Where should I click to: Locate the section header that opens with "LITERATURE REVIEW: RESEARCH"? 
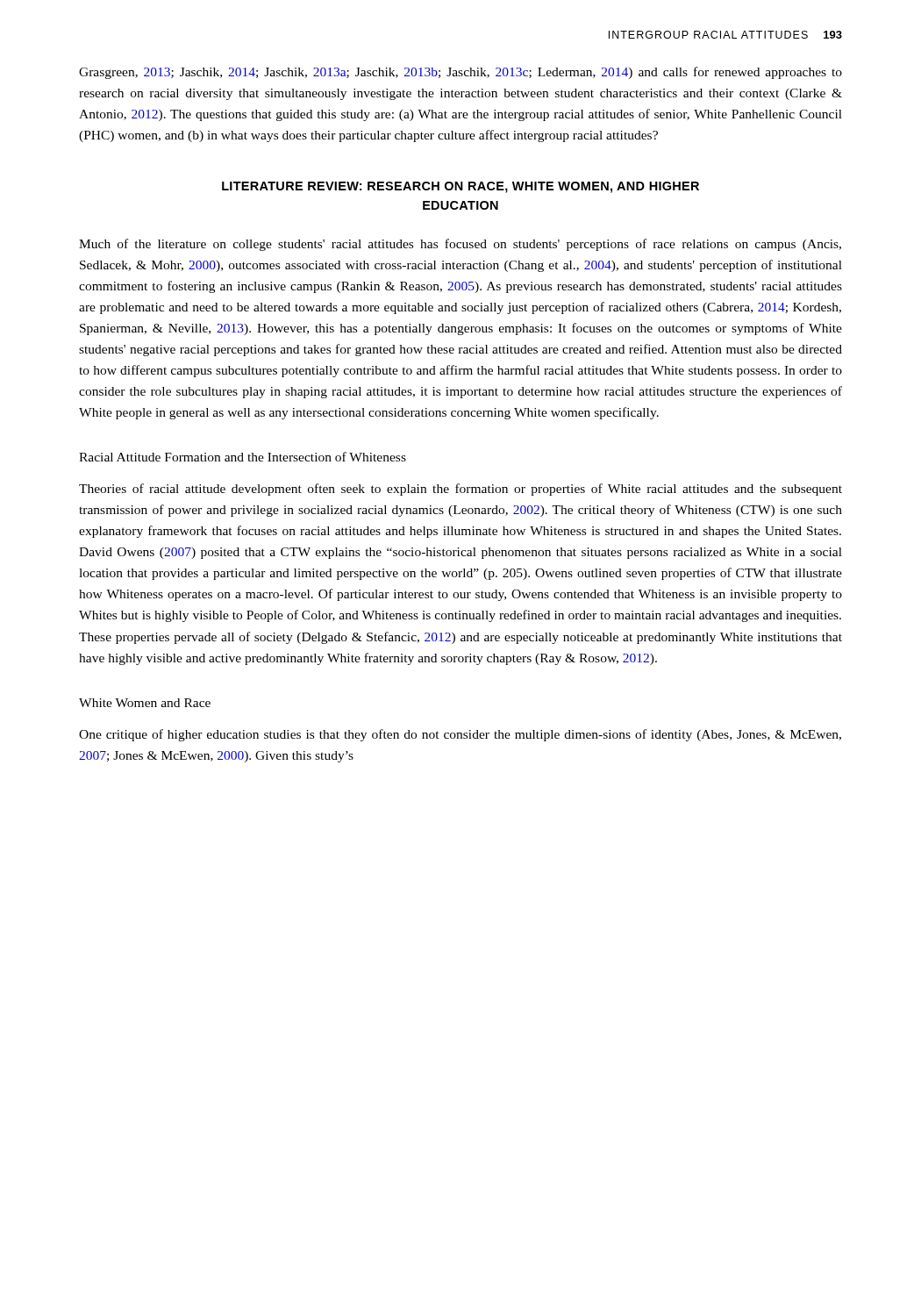[x=460, y=196]
